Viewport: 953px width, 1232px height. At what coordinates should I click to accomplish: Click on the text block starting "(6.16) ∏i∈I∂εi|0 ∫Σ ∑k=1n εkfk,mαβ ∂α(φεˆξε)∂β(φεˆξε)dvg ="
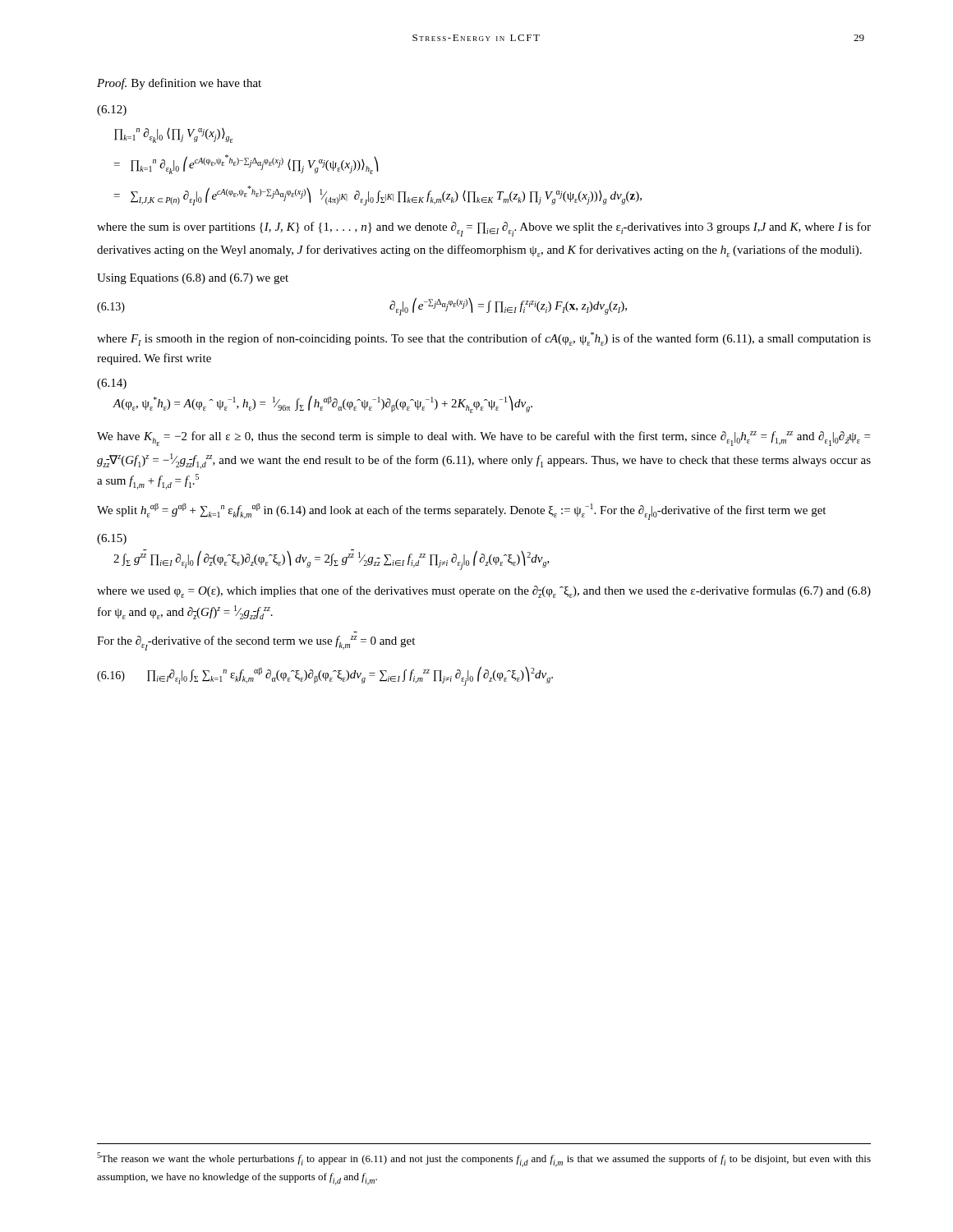coord(484,676)
